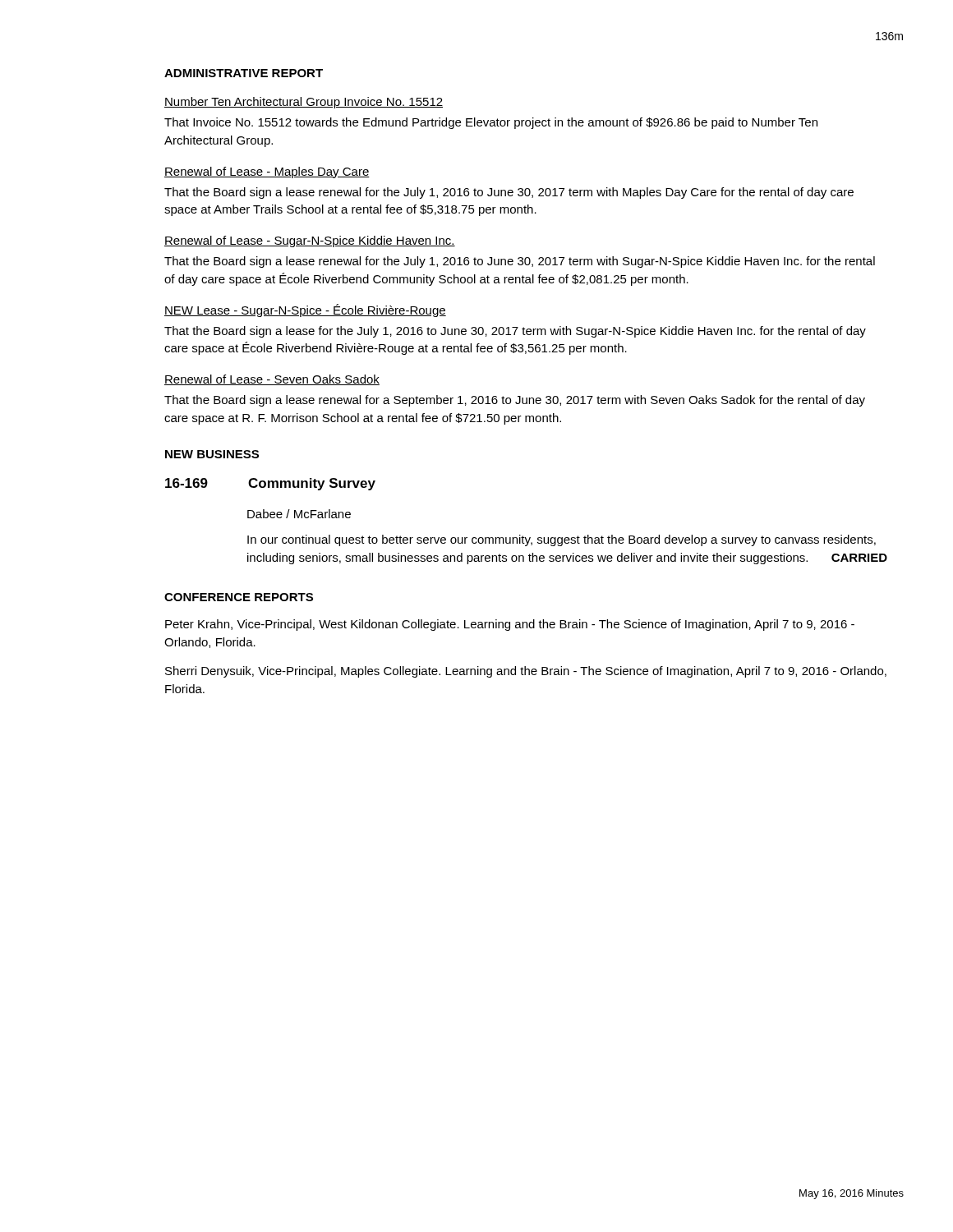Locate the text starting "Renewal of Lease - Seven Oaks Sadok"

[x=272, y=379]
